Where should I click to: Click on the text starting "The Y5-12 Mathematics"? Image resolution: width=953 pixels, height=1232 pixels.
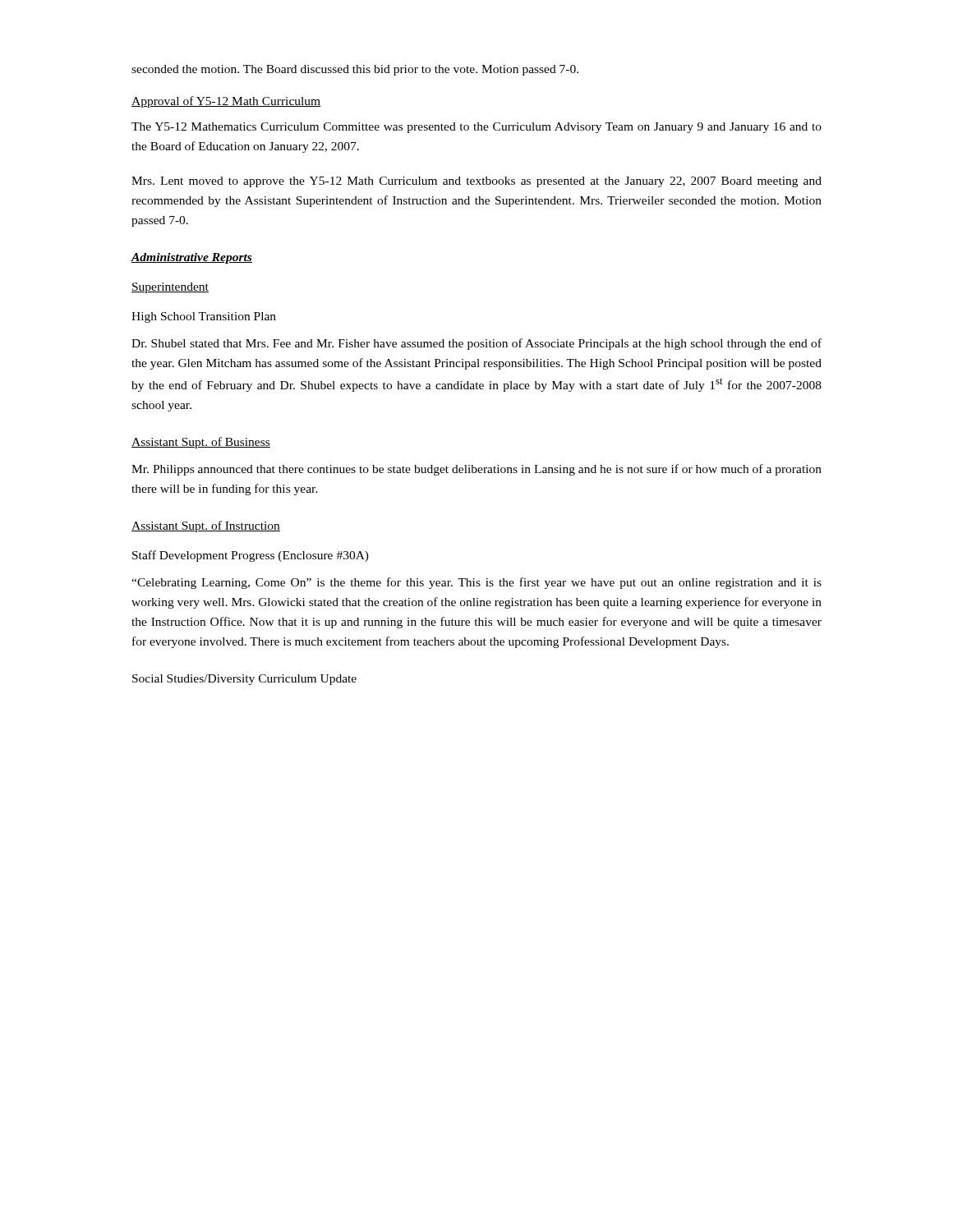pyautogui.click(x=476, y=136)
